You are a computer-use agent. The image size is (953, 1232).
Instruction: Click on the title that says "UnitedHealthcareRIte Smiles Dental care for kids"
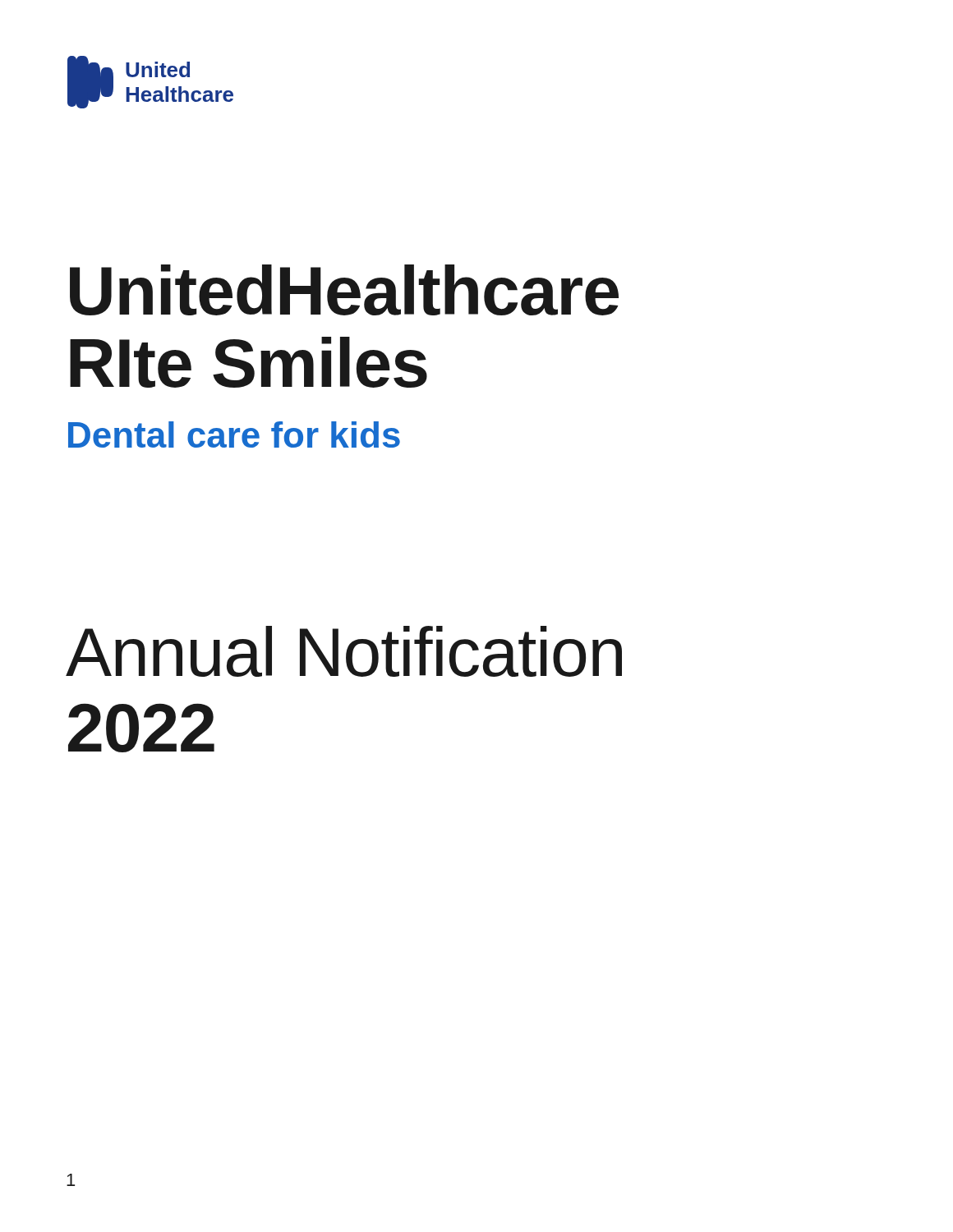(x=344, y=290)
